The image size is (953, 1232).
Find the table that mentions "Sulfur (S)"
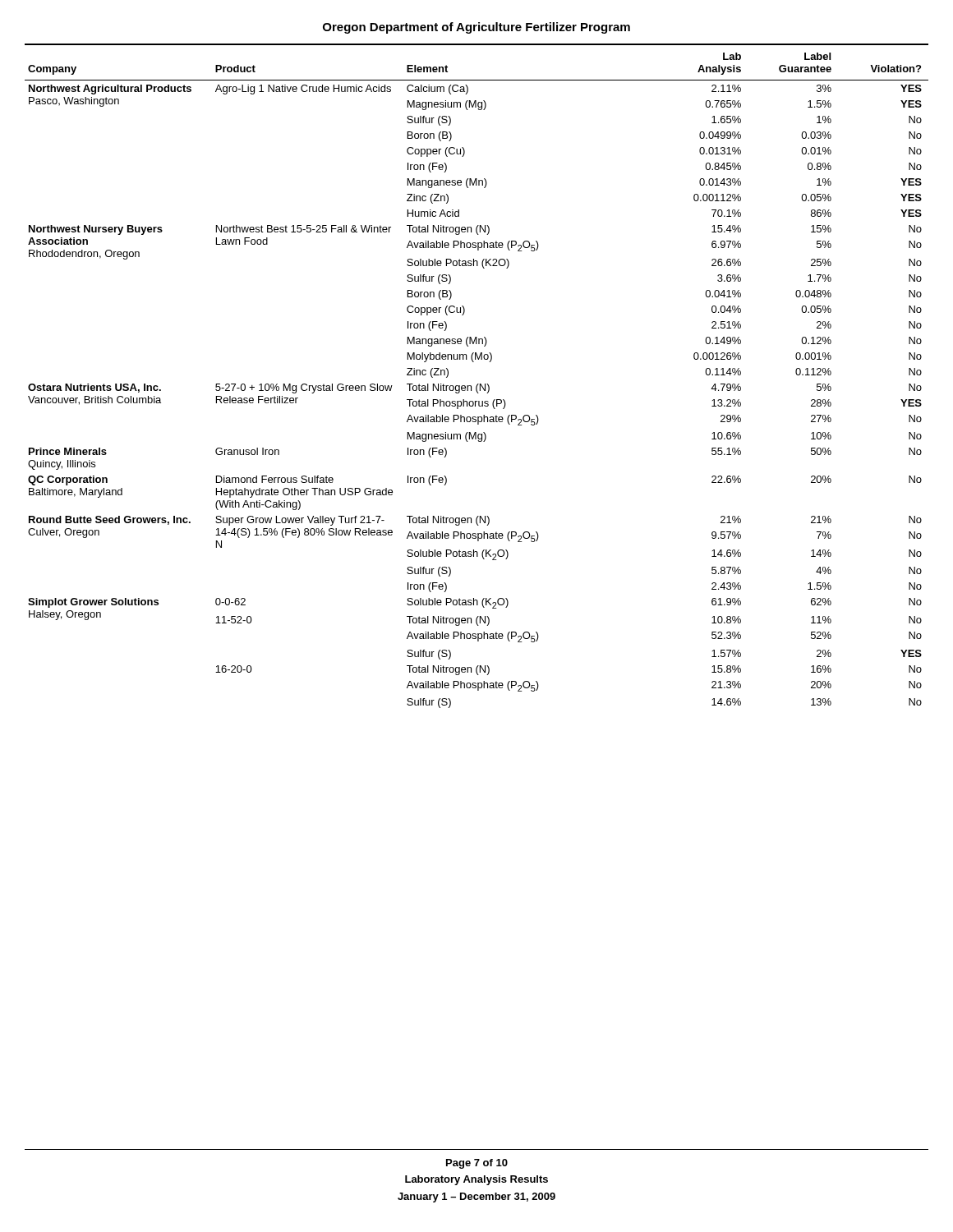point(476,377)
